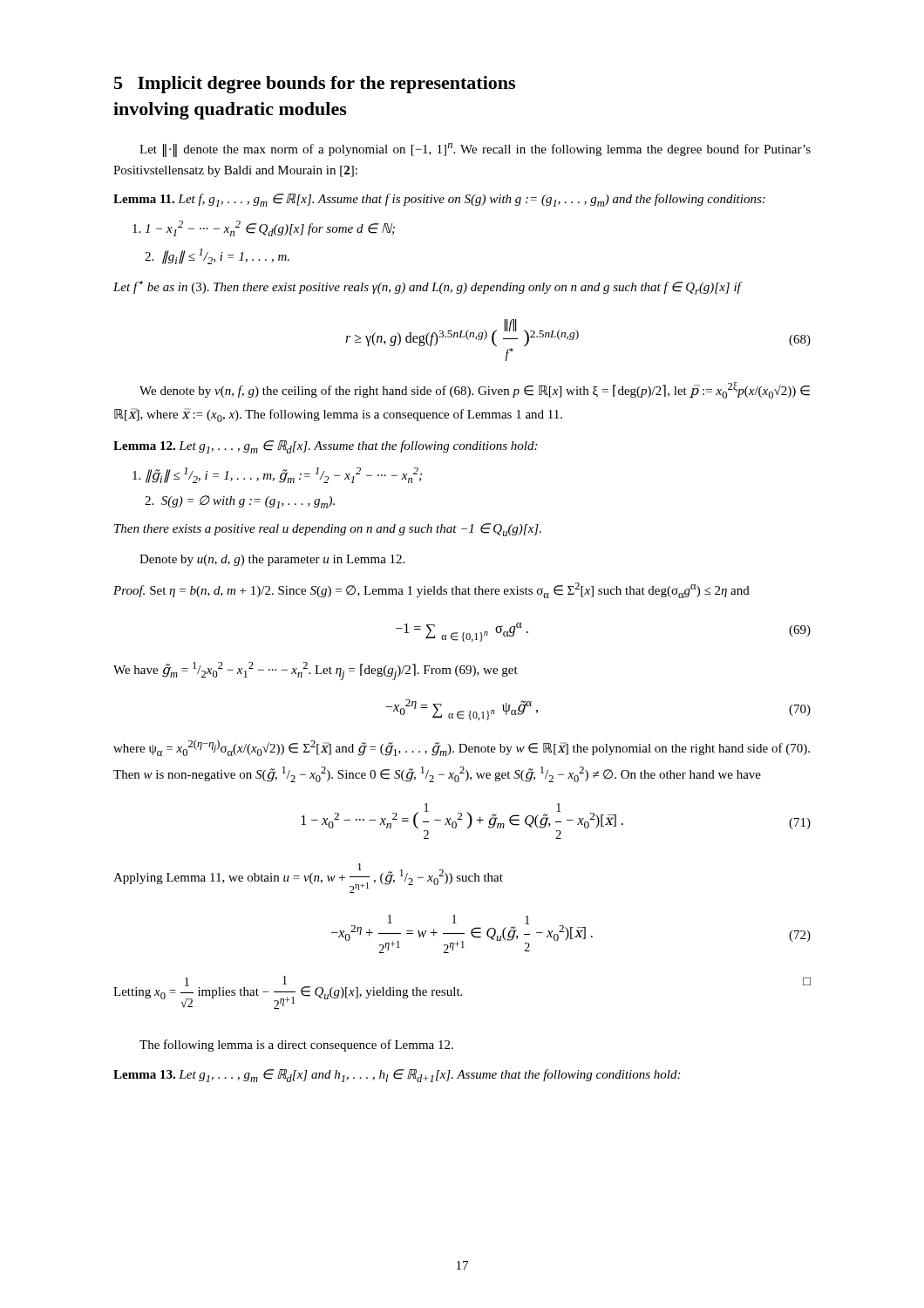Select the block starting "Then there exists a"
Image resolution: width=924 pixels, height=1308 pixels.
(x=328, y=530)
